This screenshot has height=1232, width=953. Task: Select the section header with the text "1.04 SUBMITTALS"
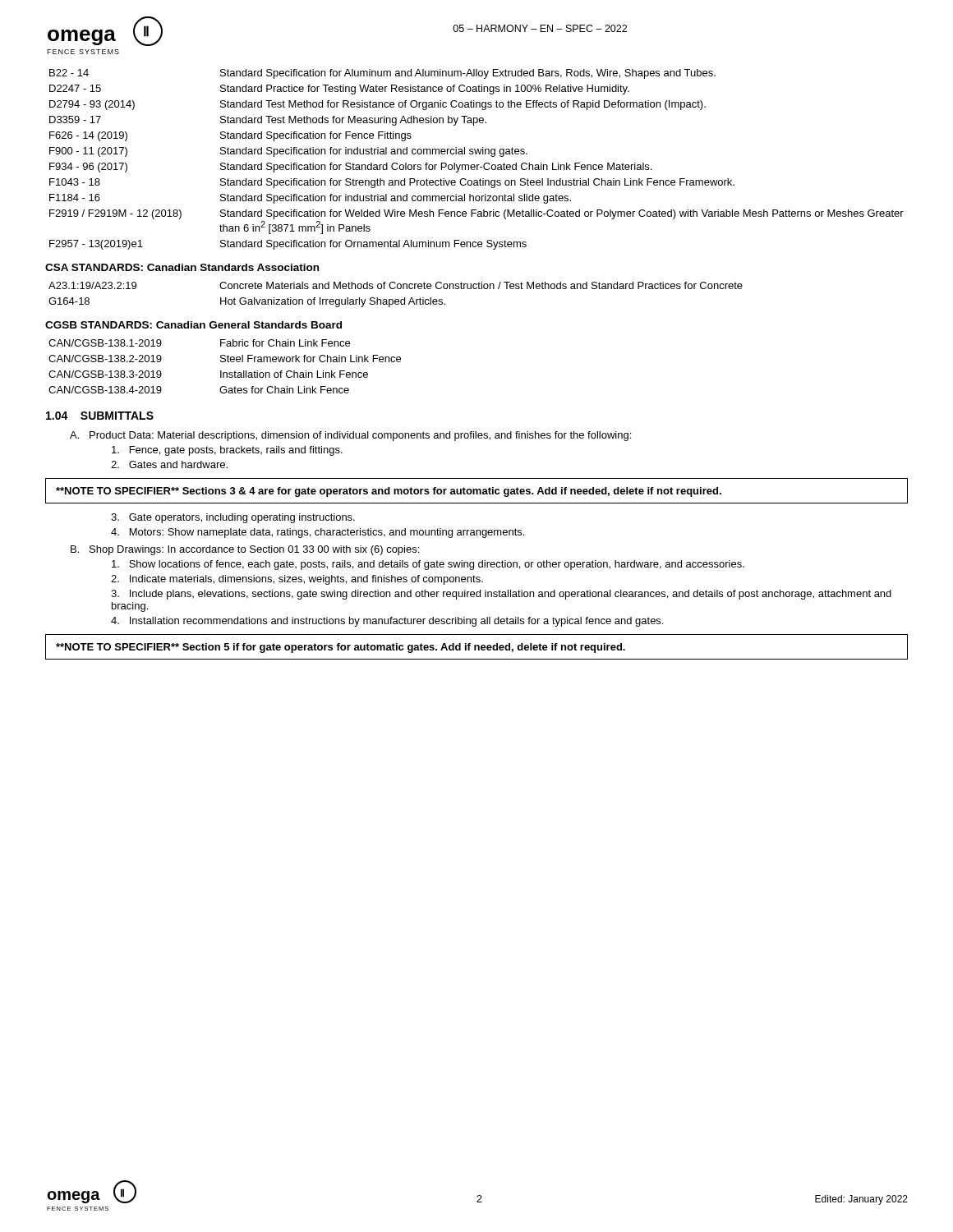[x=99, y=416]
